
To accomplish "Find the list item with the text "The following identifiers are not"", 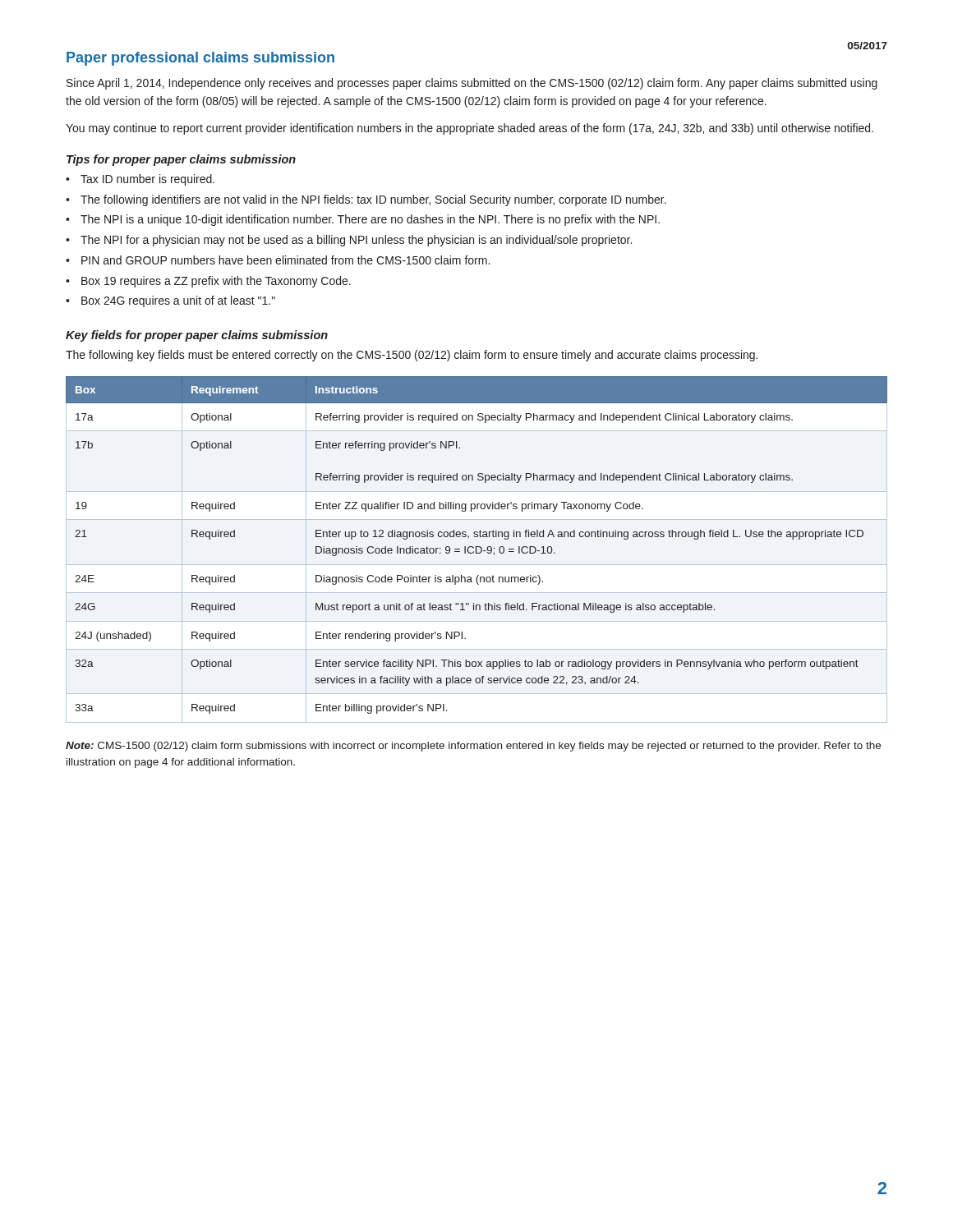I will pos(374,199).
